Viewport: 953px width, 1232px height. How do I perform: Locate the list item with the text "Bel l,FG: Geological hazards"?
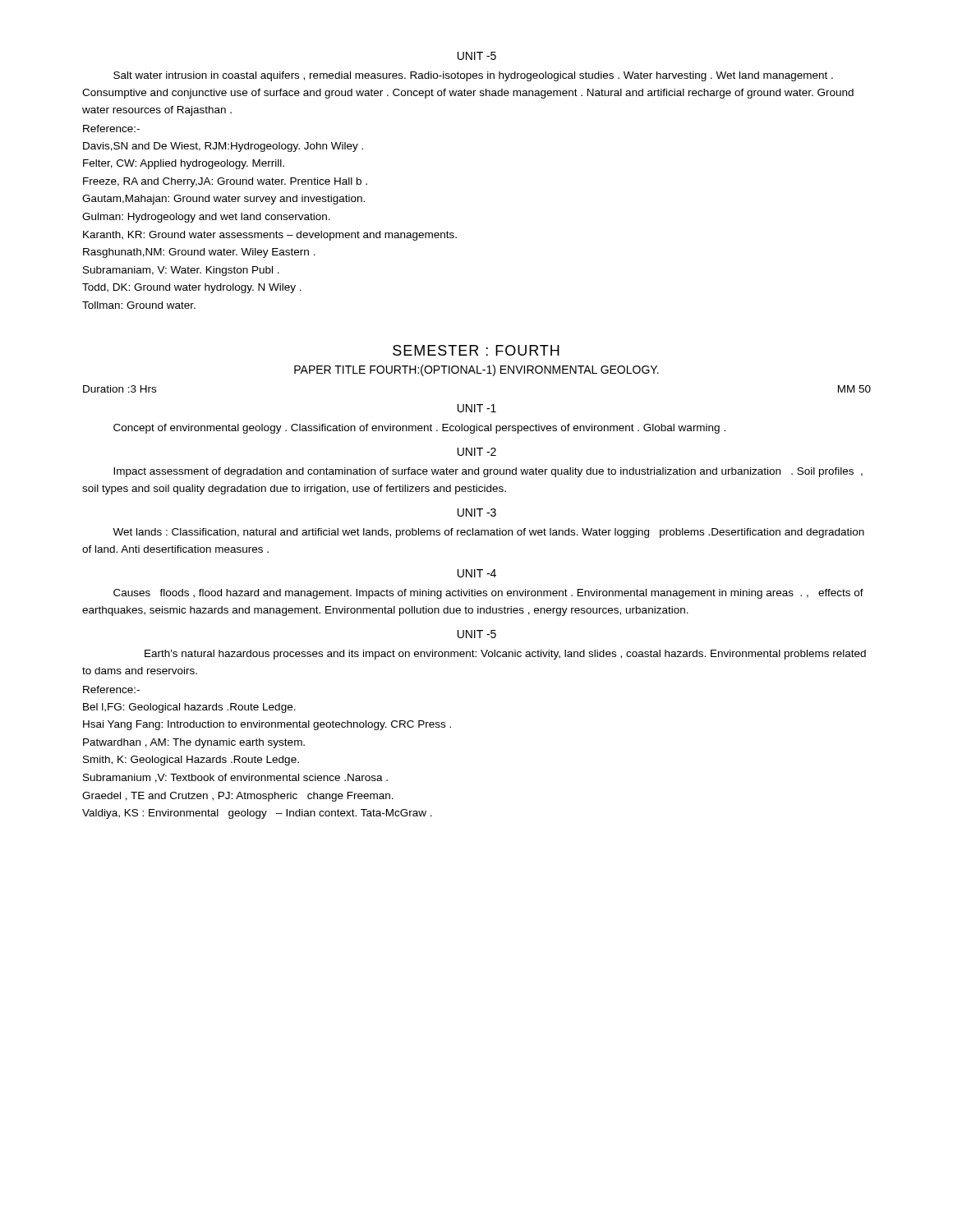(x=189, y=707)
